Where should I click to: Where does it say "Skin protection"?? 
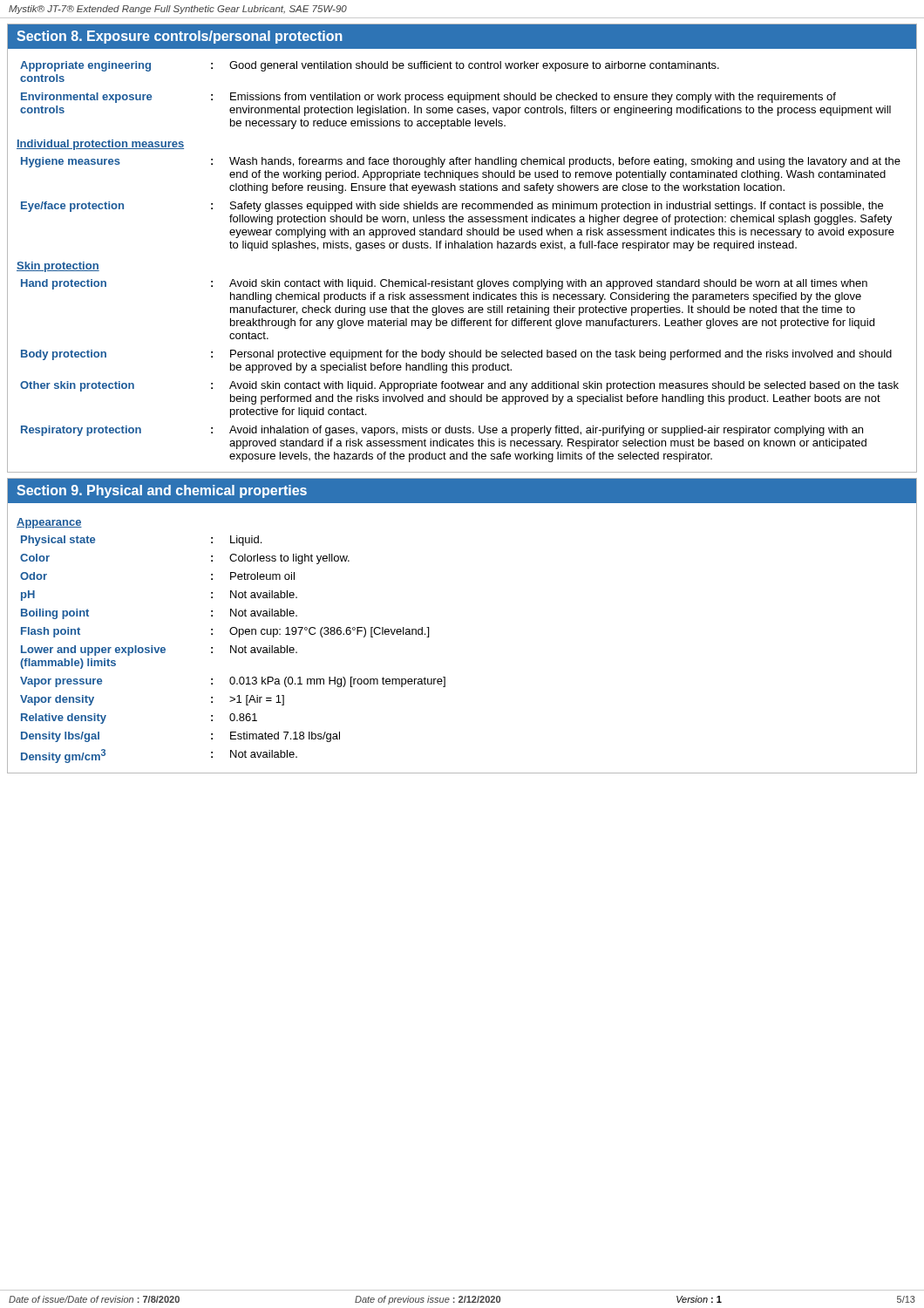click(58, 266)
